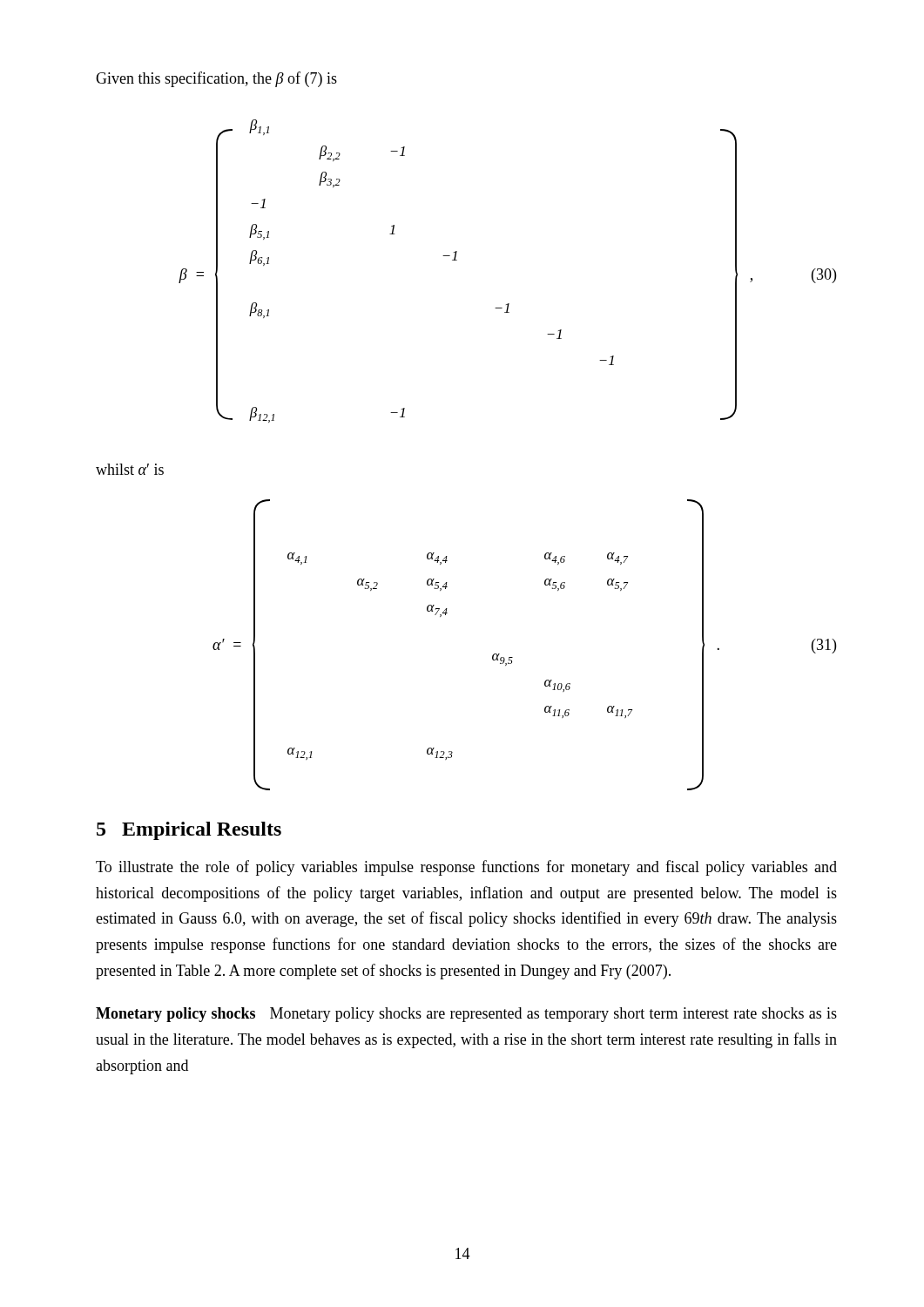Select the text block with the text "Monetary policy shocks Monetary"
Image resolution: width=924 pixels, height=1307 pixels.
click(466, 1040)
